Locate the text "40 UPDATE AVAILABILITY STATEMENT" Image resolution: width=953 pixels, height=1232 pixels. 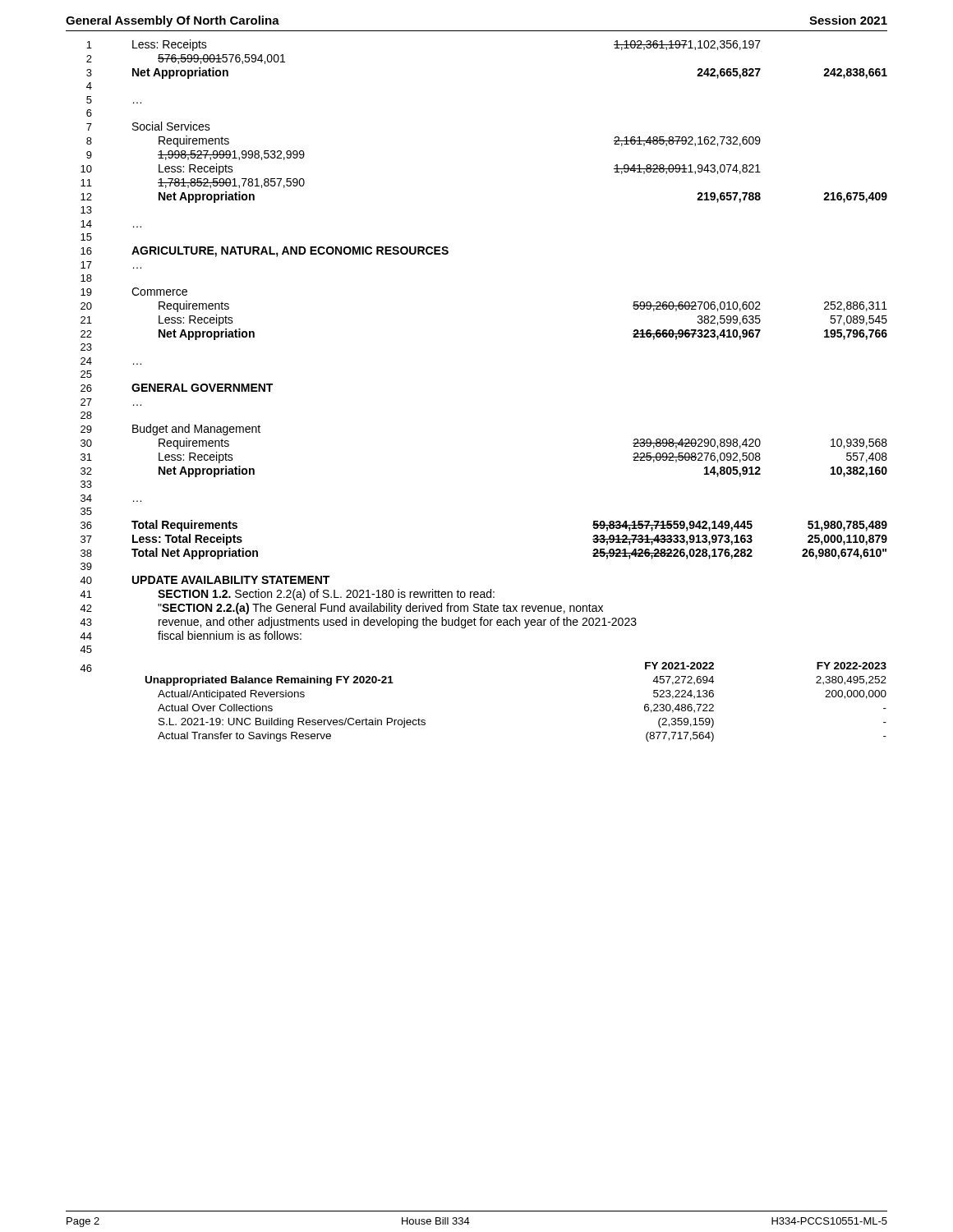pos(476,580)
